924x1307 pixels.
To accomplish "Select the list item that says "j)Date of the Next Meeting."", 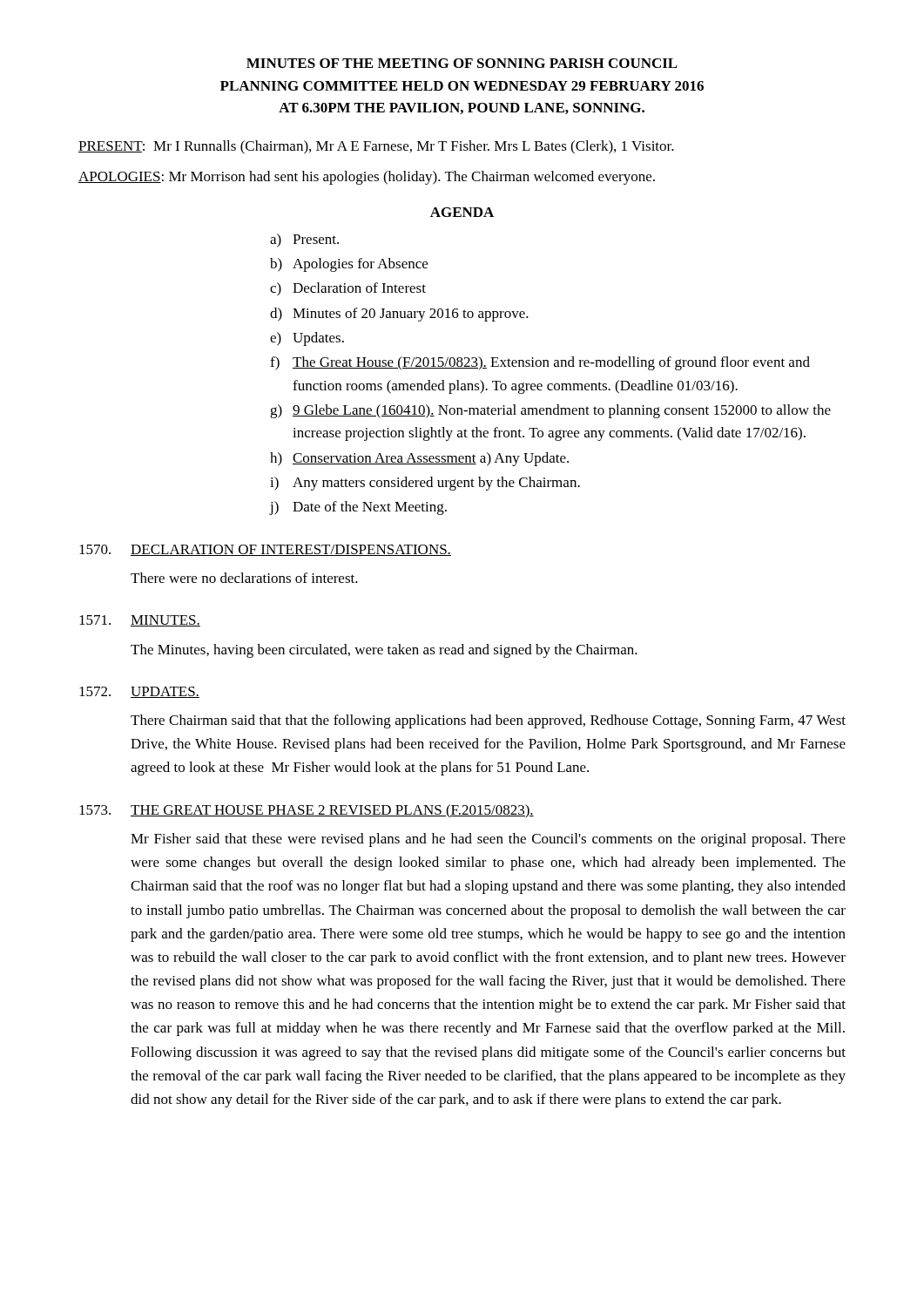I will point(358,508).
